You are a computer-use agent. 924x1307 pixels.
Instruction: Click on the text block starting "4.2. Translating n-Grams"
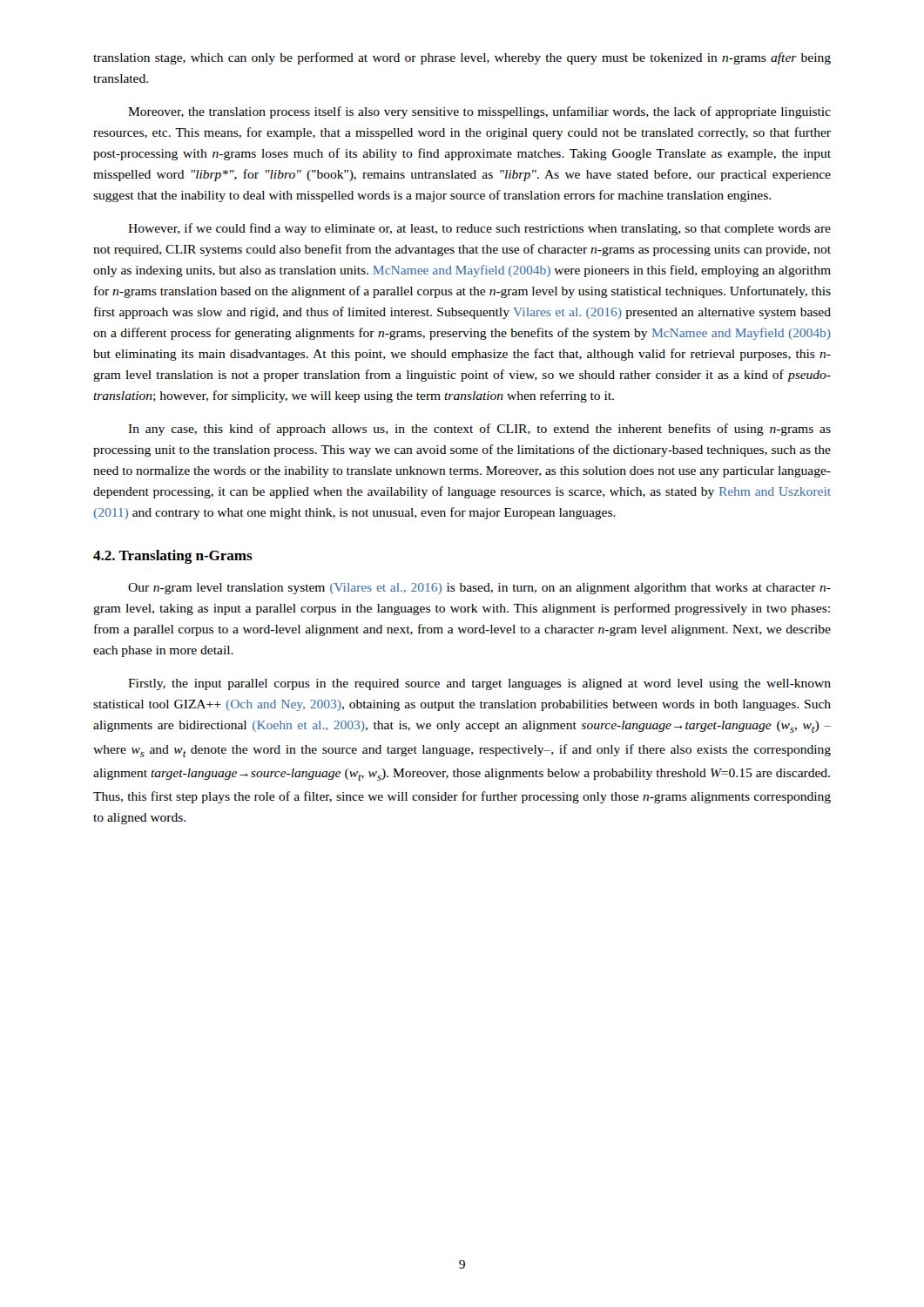[x=173, y=556]
